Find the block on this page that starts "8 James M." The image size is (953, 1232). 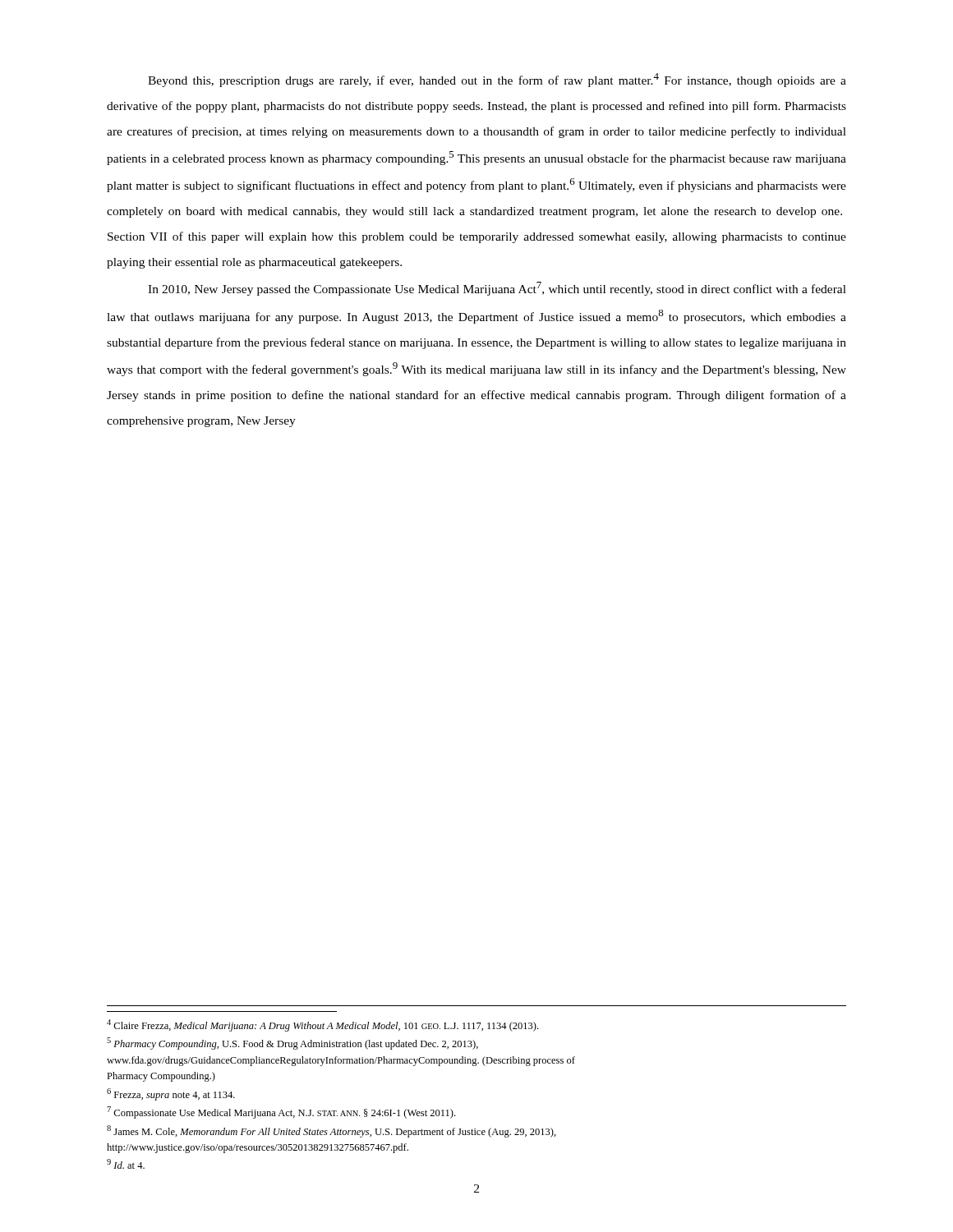(332, 1130)
